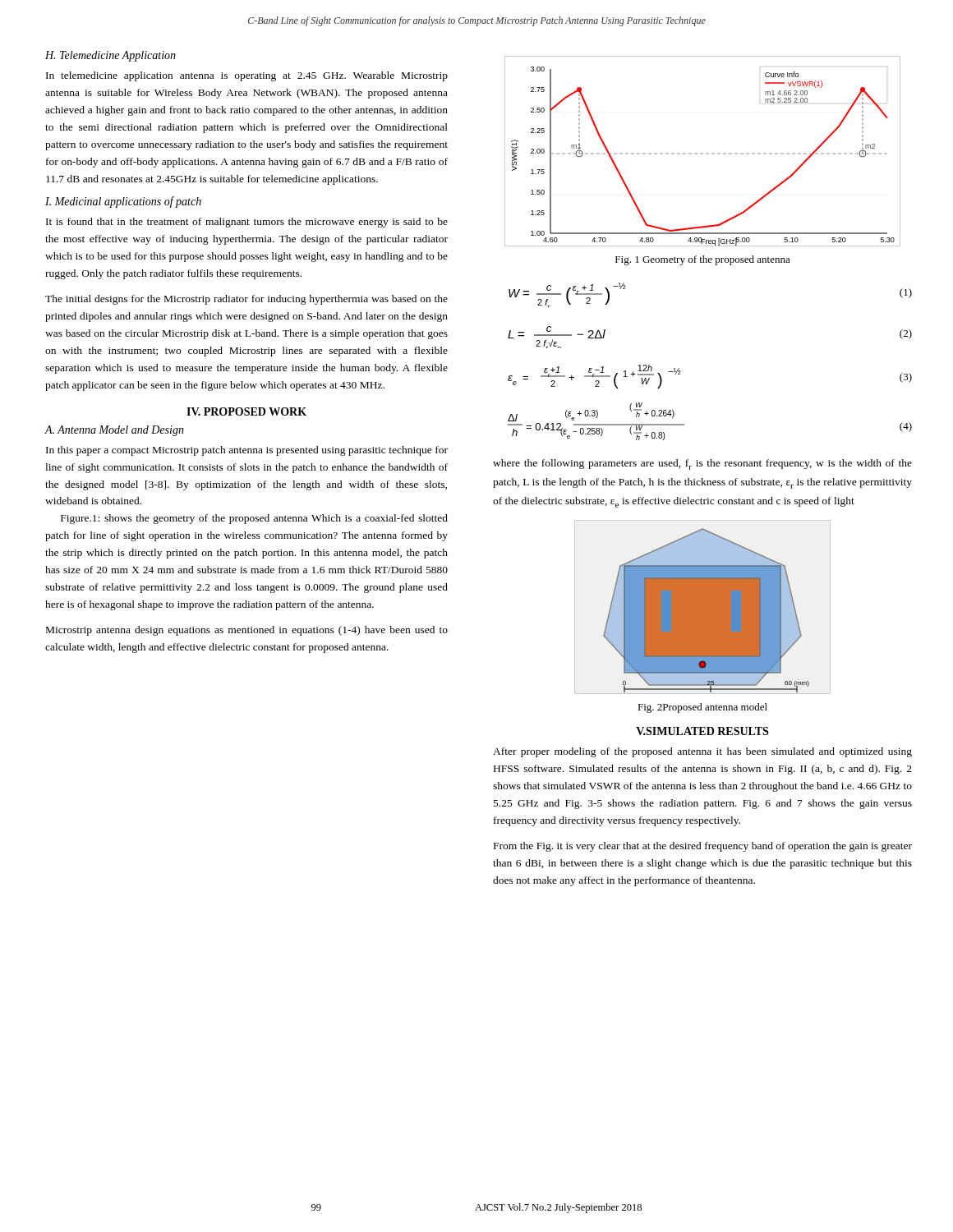Select the section header that says "IV. PROPOSED WORK"
Image resolution: width=953 pixels, height=1232 pixels.
pos(246,412)
